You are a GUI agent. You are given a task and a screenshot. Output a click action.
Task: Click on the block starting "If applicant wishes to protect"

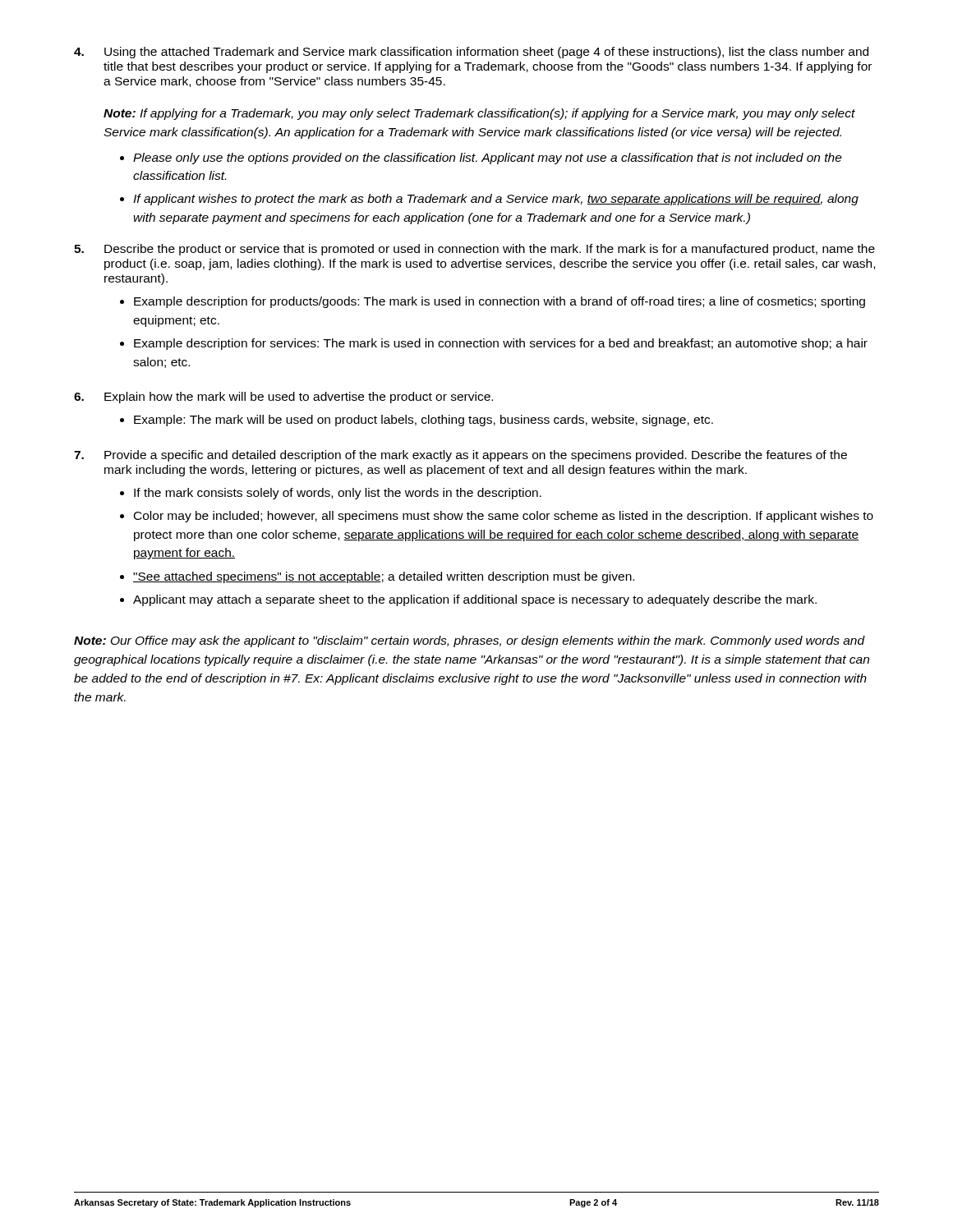pyautogui.click(x=496, y=208)
